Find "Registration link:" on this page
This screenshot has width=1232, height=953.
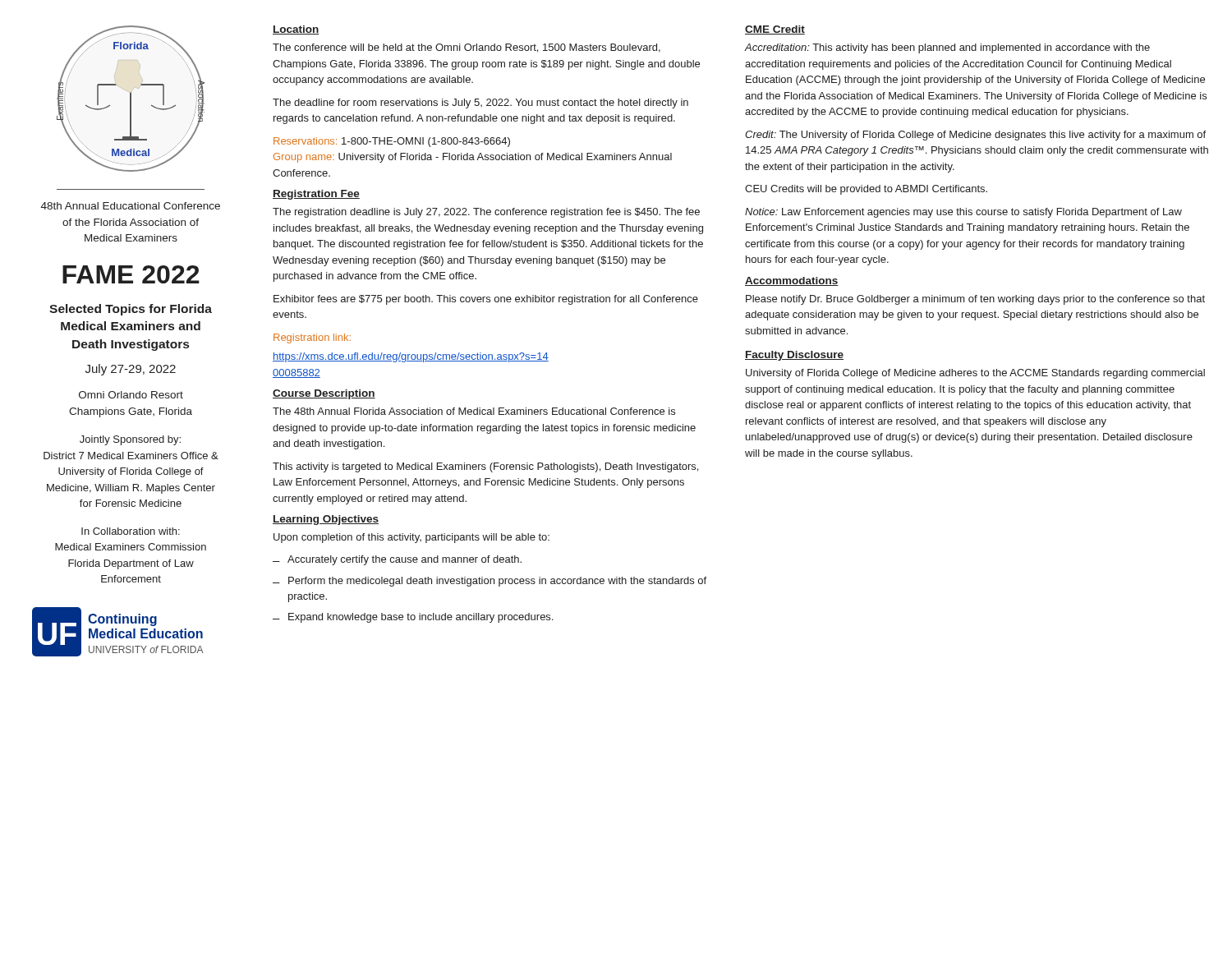click(x=312, y=337)
